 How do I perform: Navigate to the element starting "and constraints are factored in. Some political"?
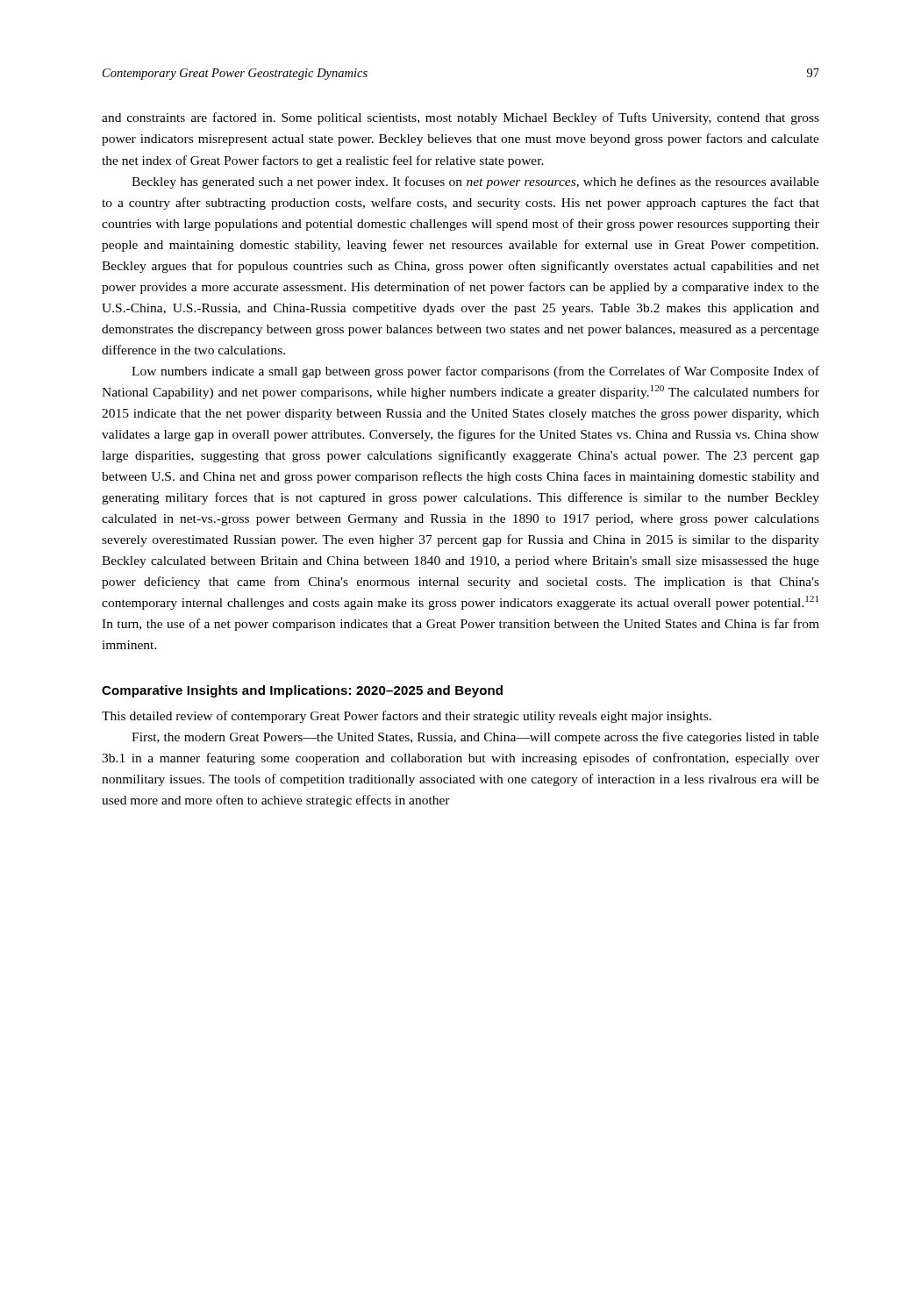click(x=460, y=139)
